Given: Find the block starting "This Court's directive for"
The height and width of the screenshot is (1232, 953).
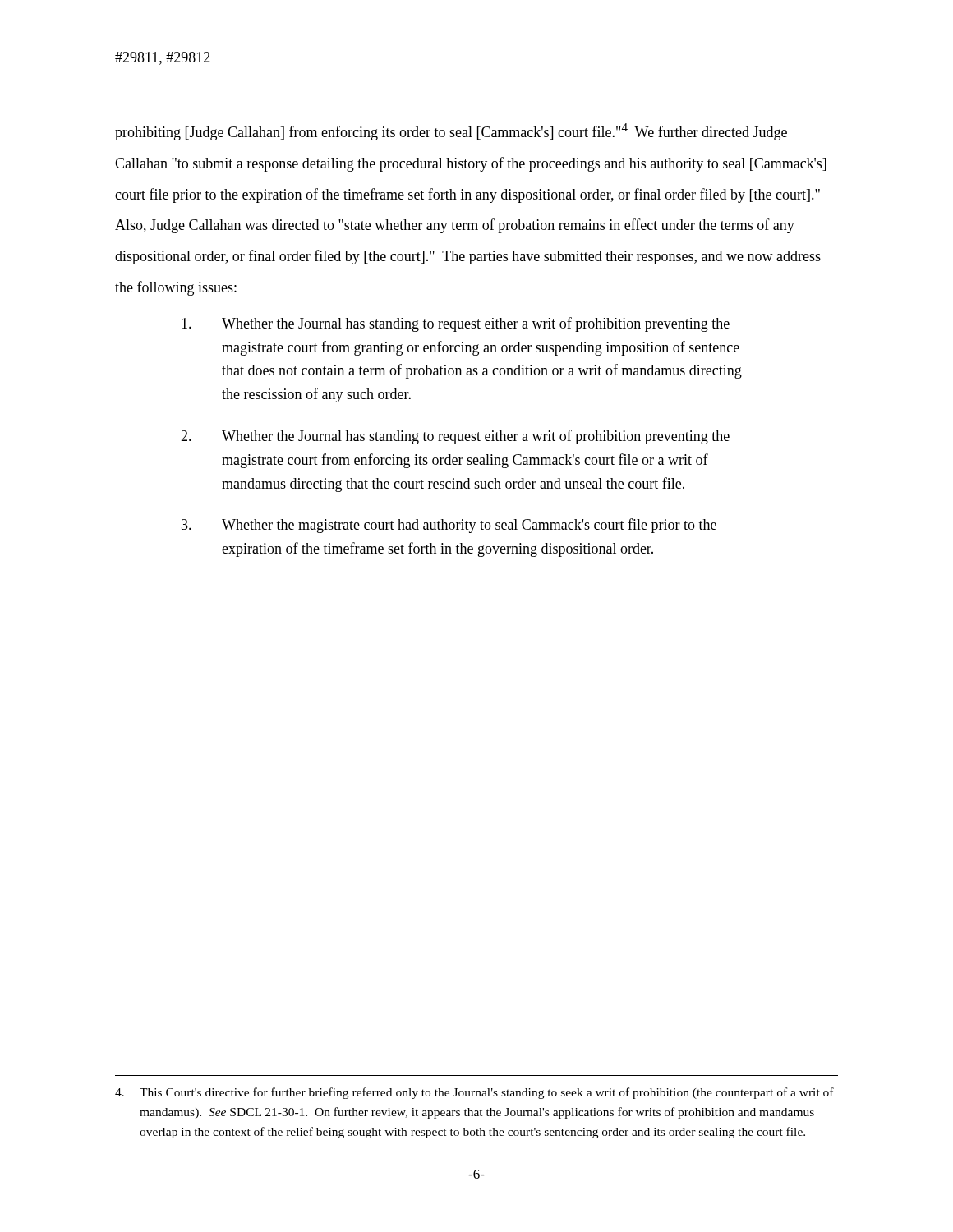Looking at the screenshot, I should 476,1112.
